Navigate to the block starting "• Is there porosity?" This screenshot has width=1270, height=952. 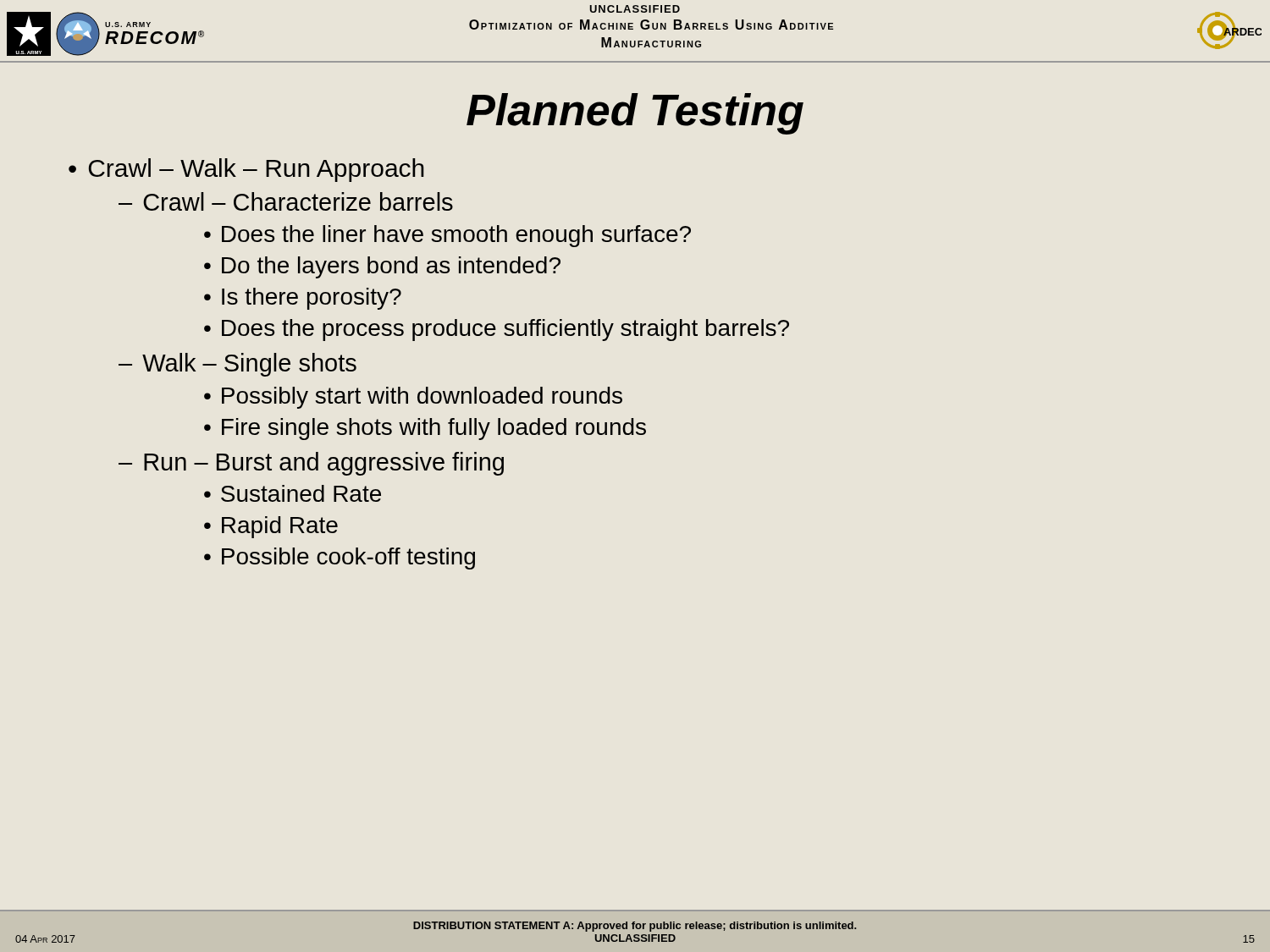coord(303,297)
